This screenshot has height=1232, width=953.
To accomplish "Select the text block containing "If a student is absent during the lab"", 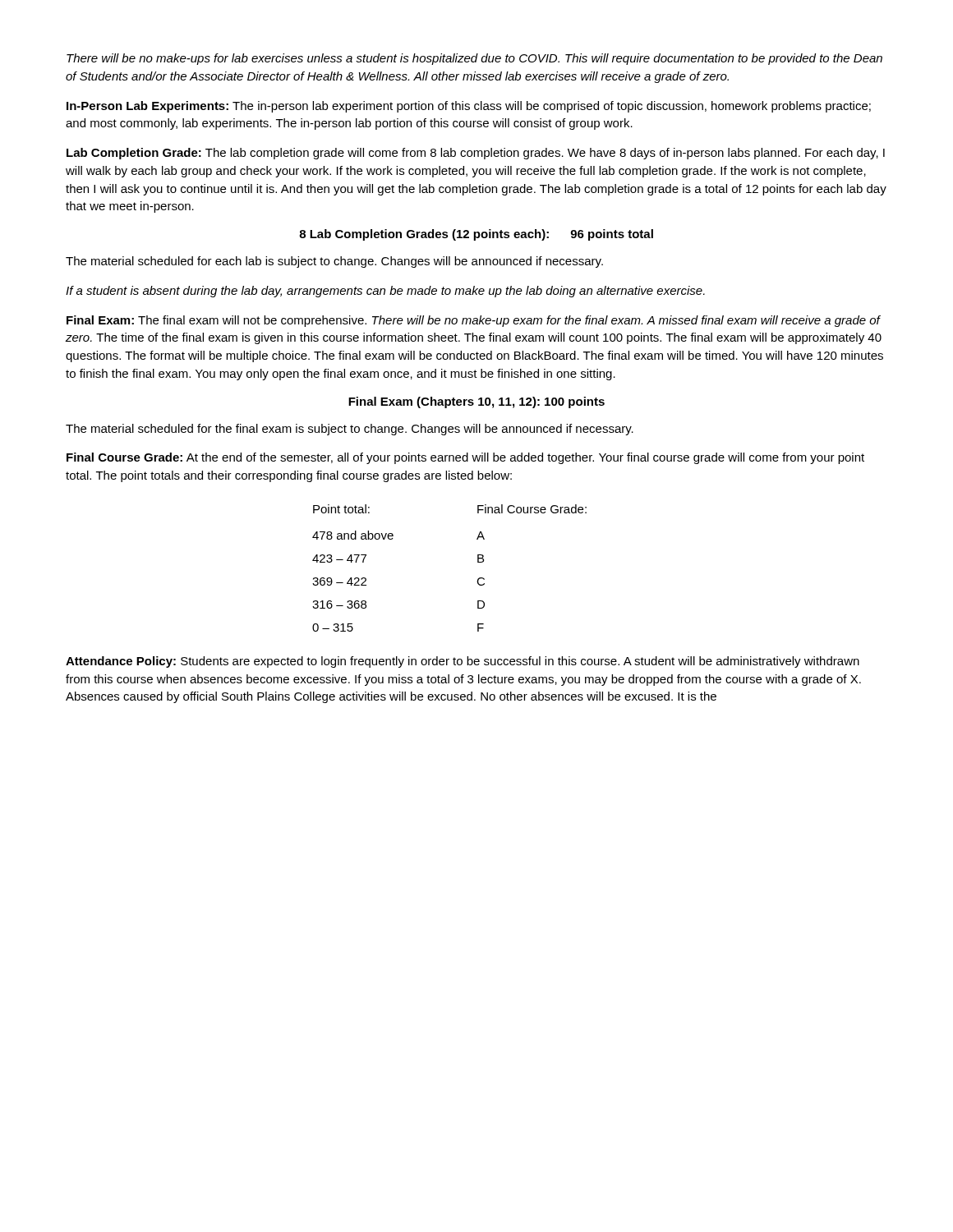I will (476, 290).
